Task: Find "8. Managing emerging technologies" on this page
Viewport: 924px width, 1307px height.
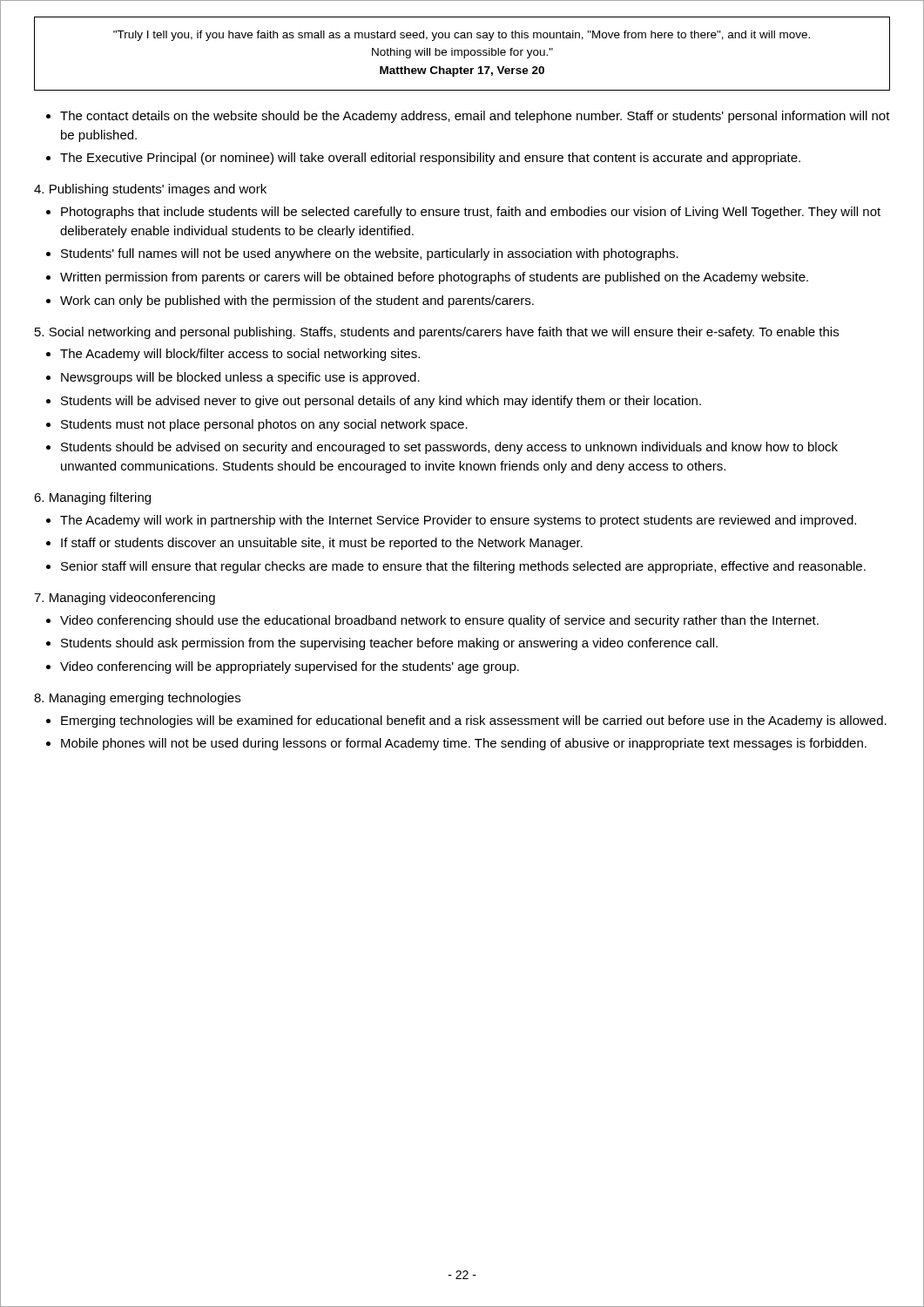Action: [x=137, y=697]
